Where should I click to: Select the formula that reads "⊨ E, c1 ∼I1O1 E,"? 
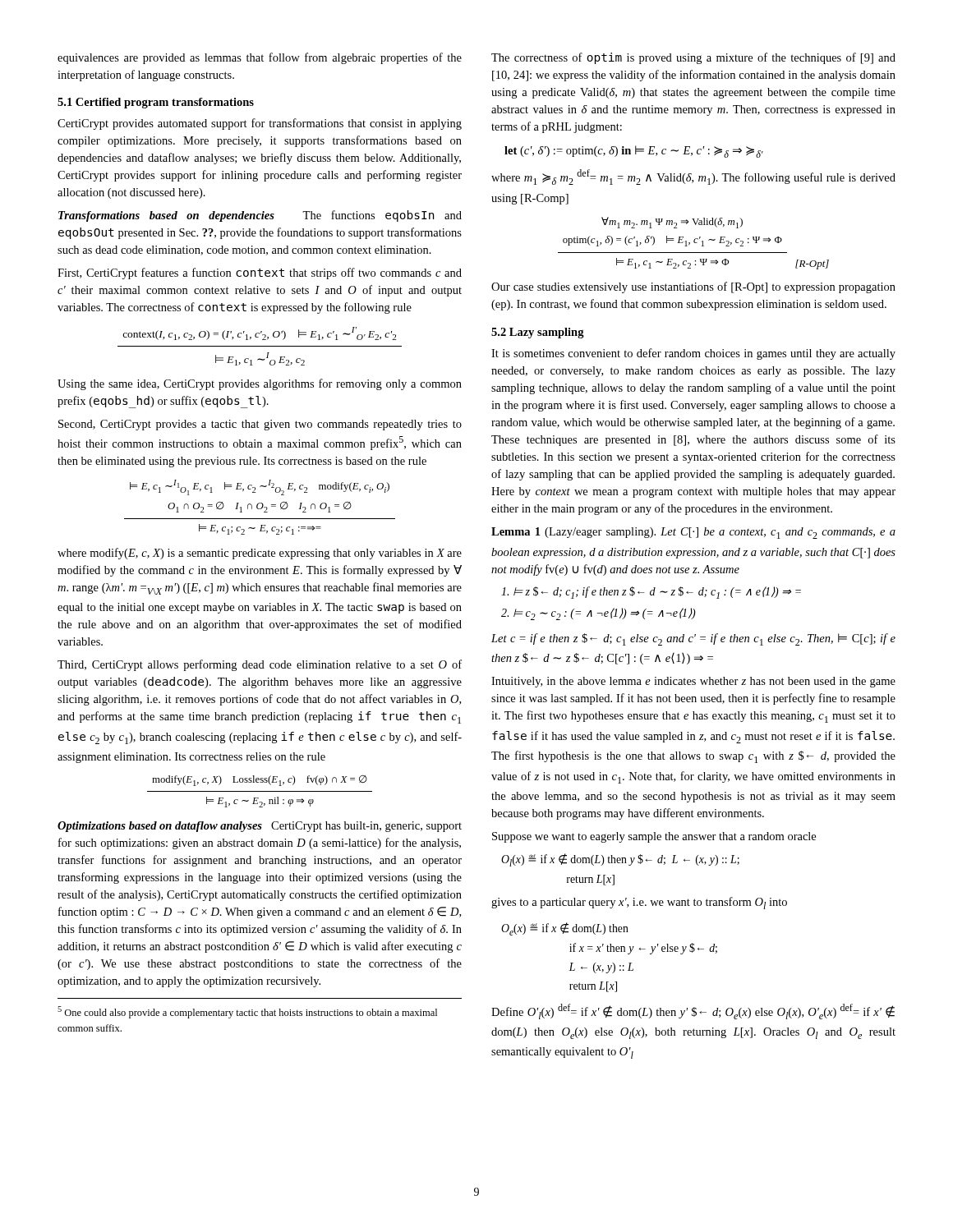[x=260, y=507]
